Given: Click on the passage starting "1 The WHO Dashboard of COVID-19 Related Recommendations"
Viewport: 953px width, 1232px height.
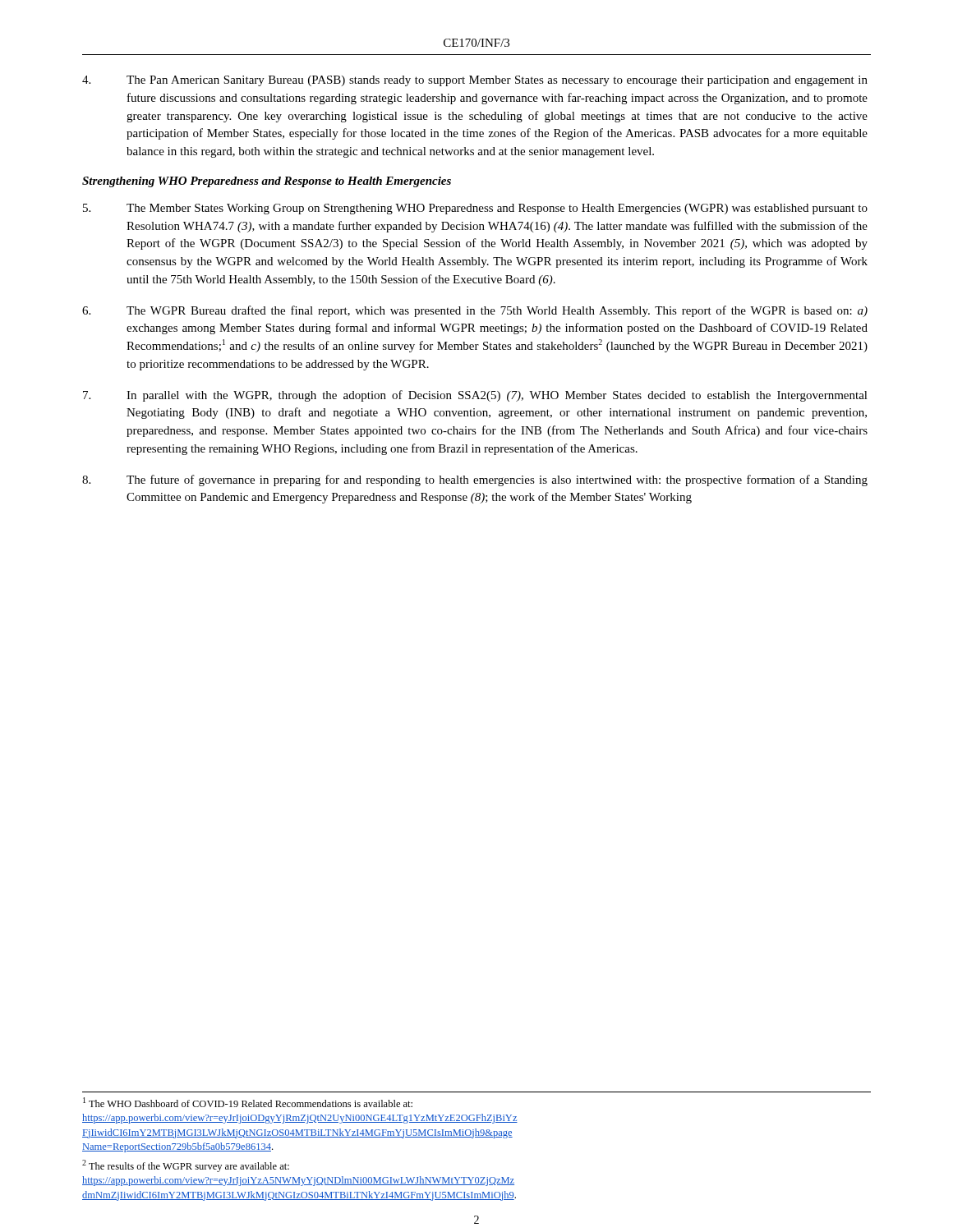Looking at the screenshot, I should tap(300, 1125).
